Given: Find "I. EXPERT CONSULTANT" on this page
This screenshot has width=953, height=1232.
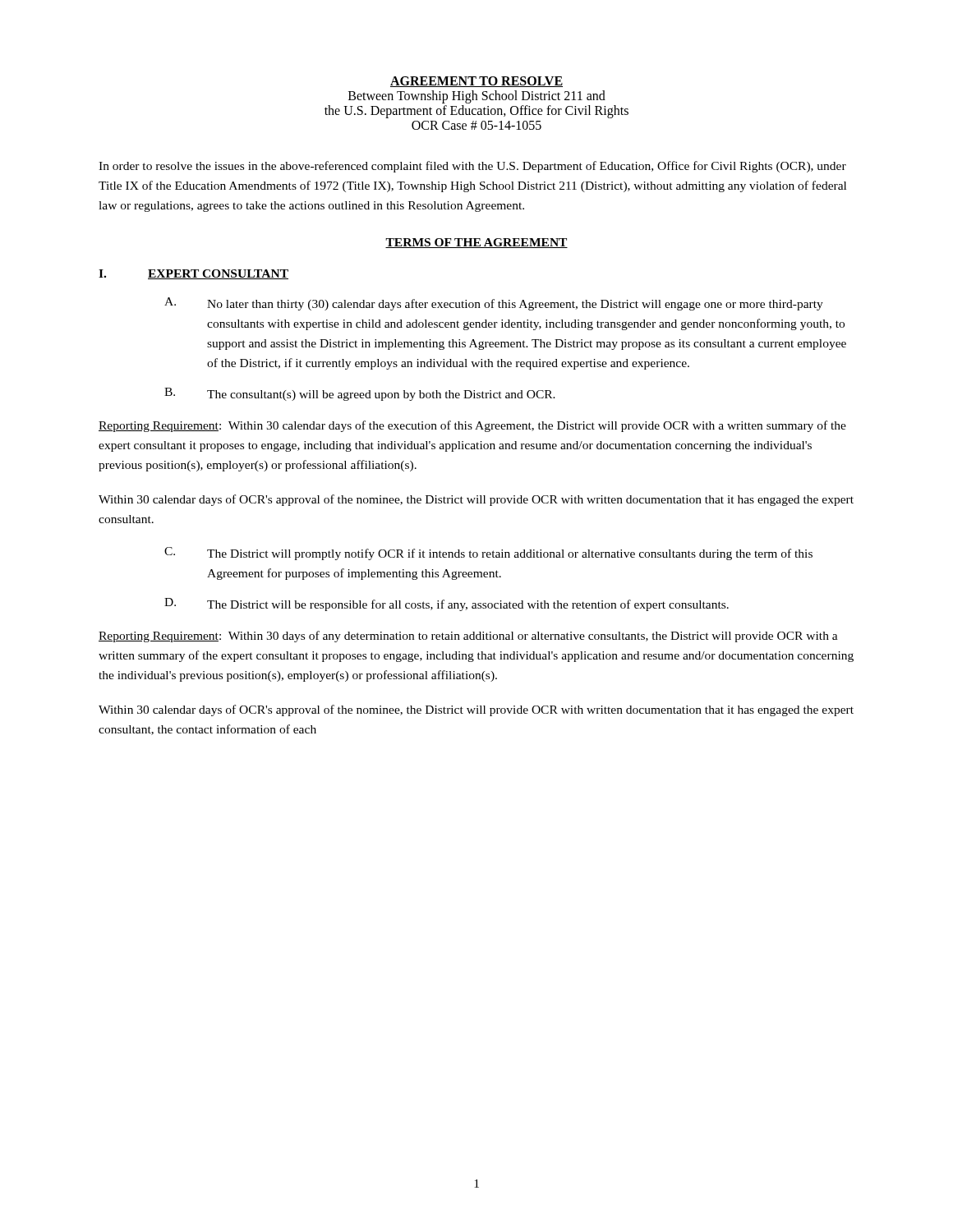Looking at the screenshot, I should click(x=193, y=274).
